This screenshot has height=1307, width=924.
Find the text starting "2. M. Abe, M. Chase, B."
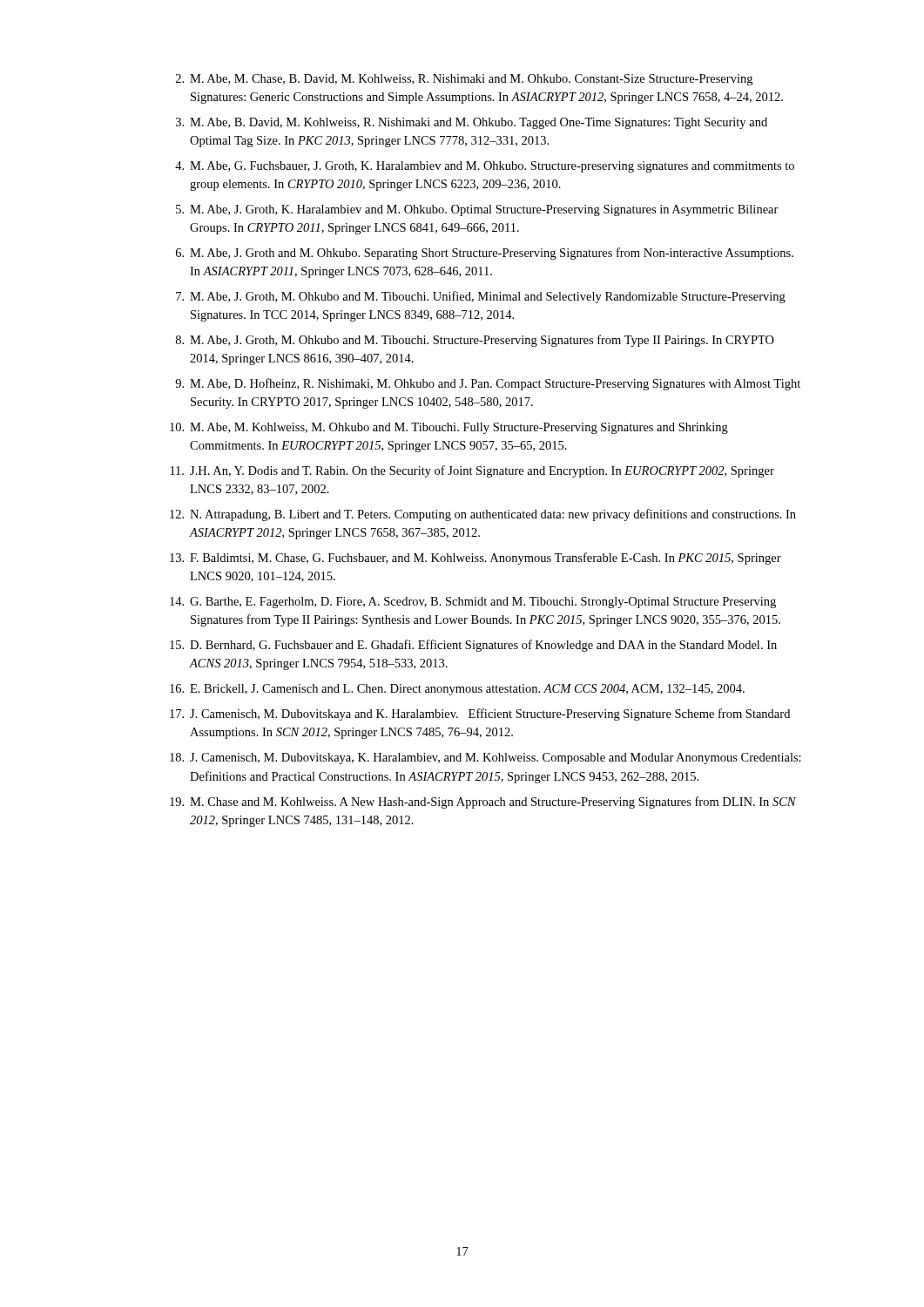pos(479,88)
